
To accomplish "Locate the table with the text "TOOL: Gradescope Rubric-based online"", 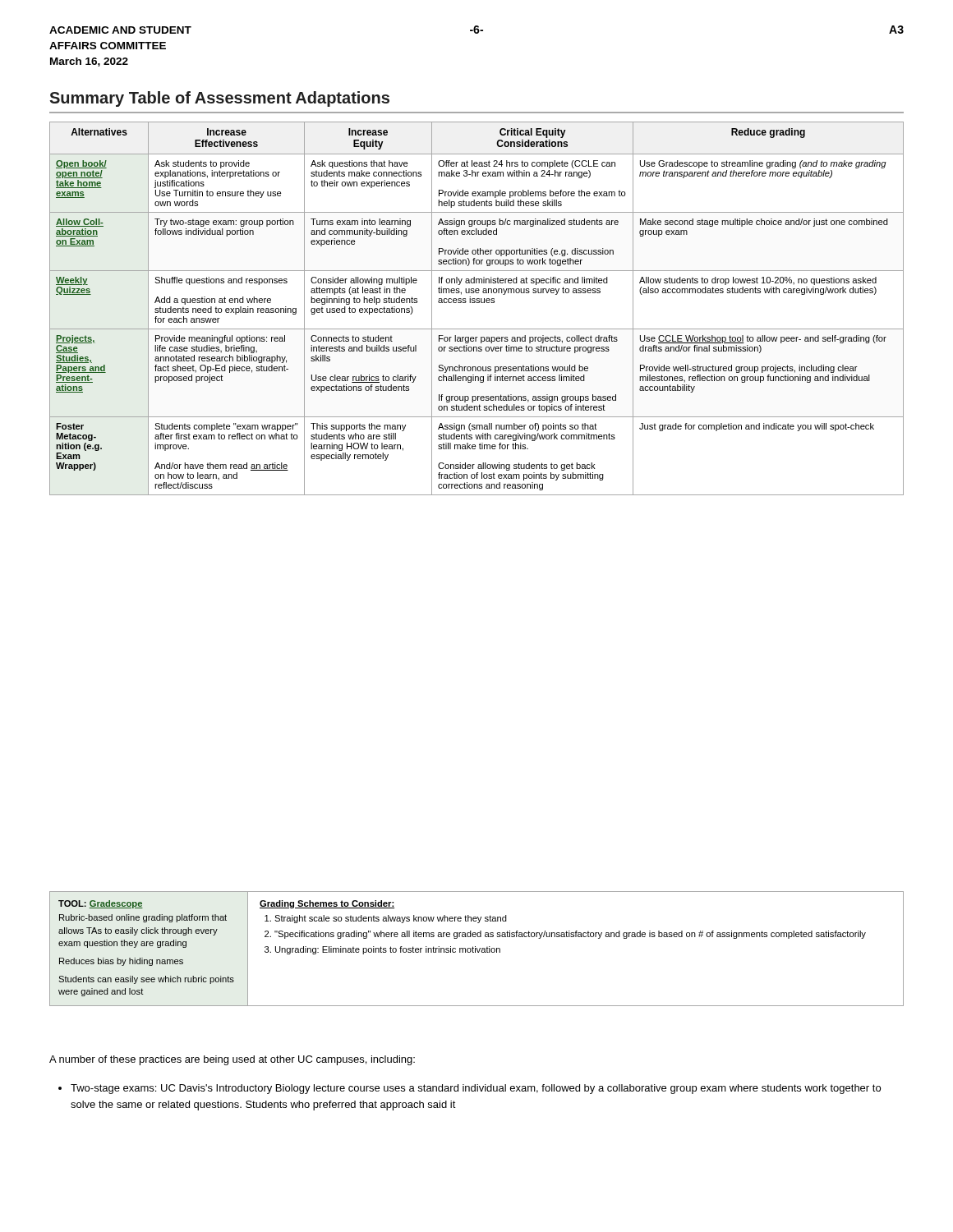I will [476, 949].
